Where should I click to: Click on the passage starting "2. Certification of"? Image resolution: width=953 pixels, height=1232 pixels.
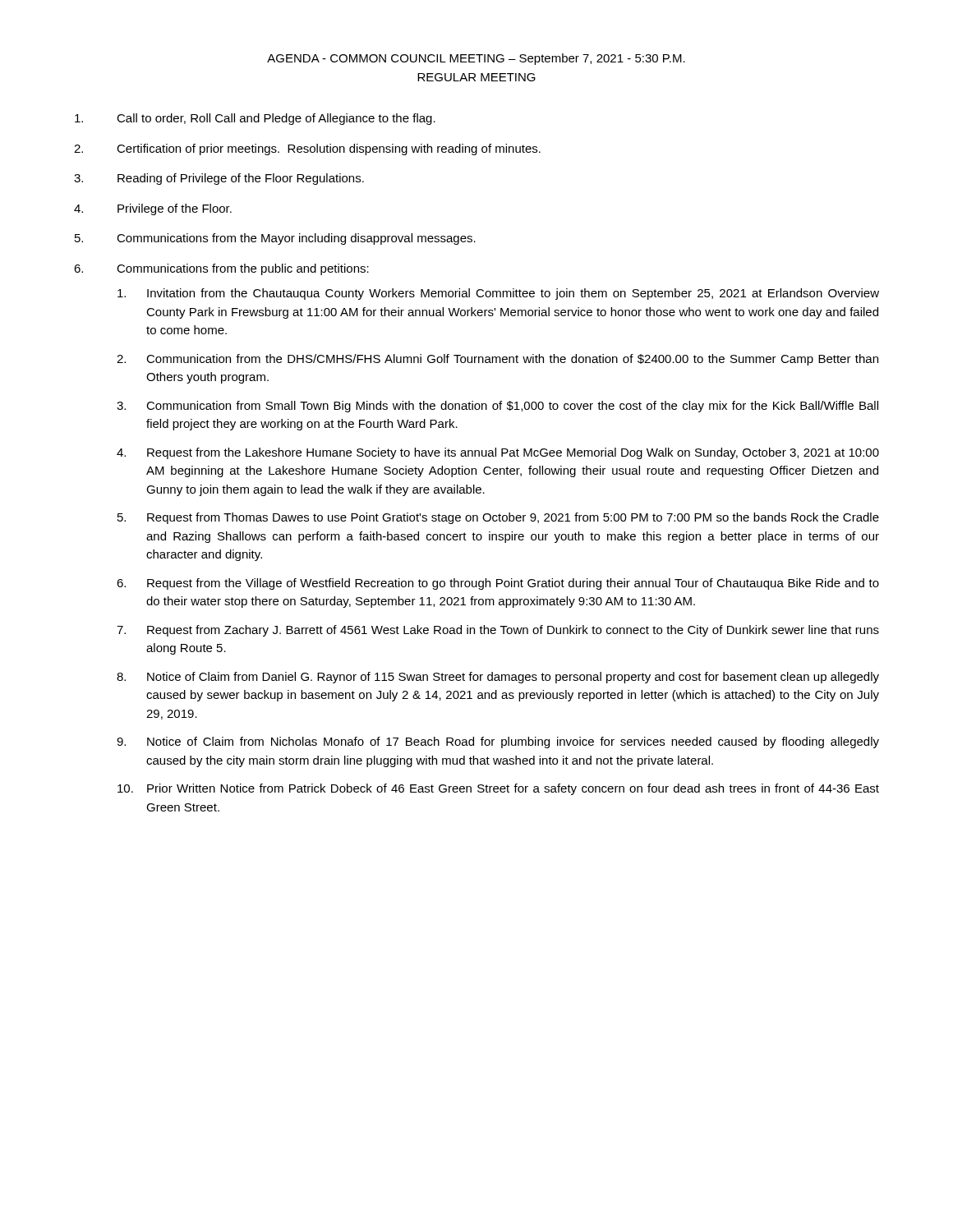(476, 148)
